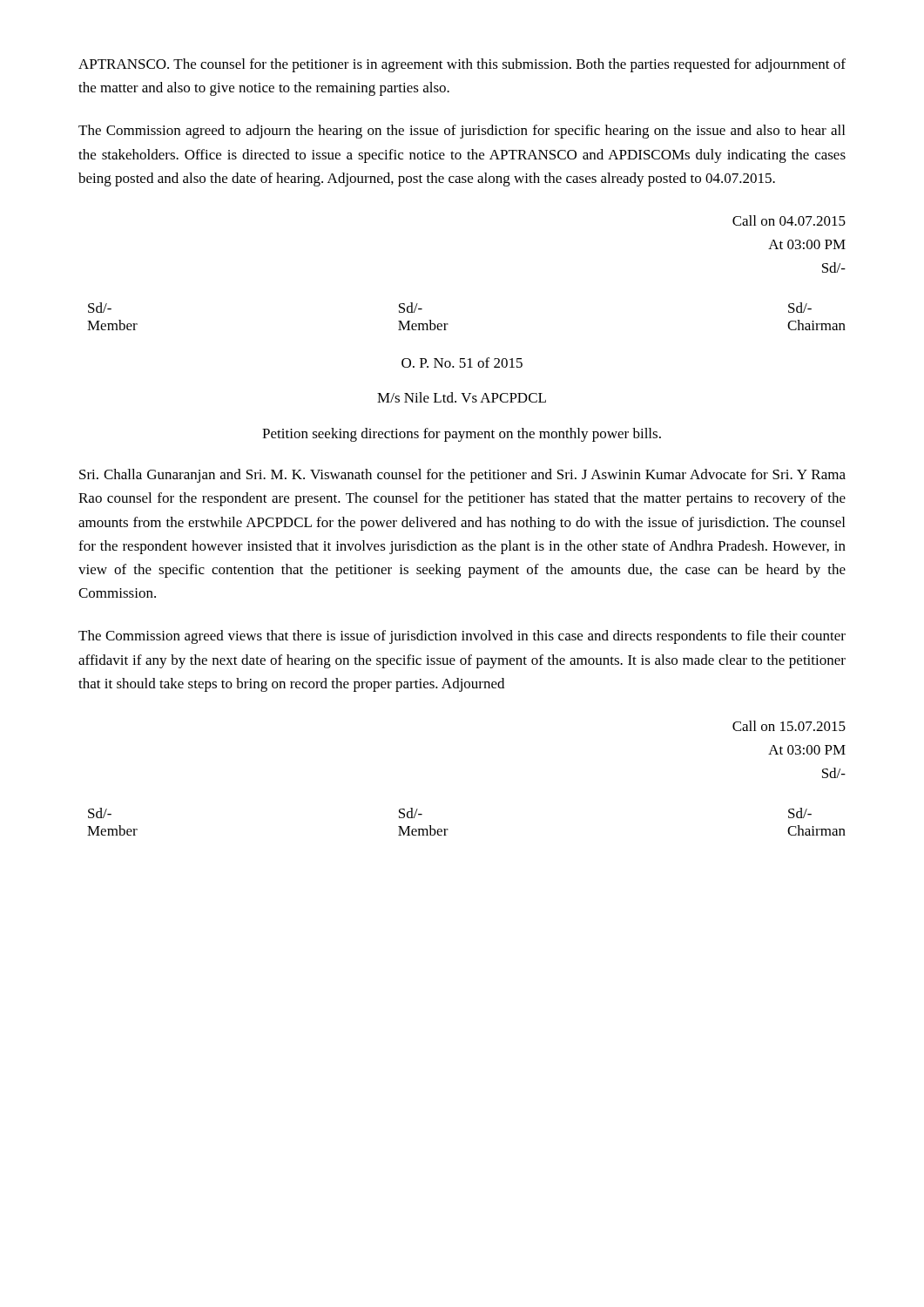This screenshot has width=924, height=1307.
Task: Navigate to the passage starting "The Commission agreed views"
Action: coord(462,660)
